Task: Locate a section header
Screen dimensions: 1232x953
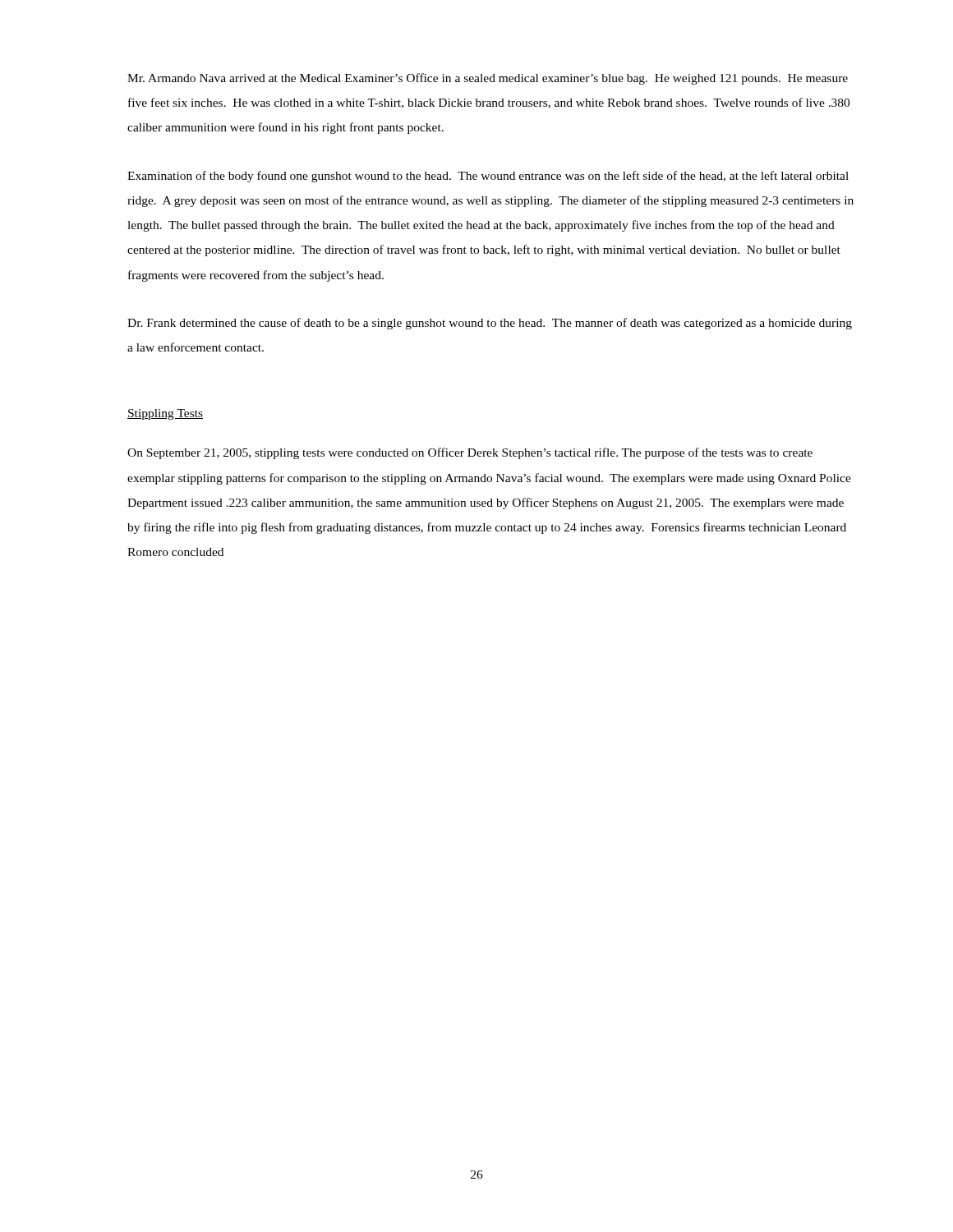Action: coord(165,413)
